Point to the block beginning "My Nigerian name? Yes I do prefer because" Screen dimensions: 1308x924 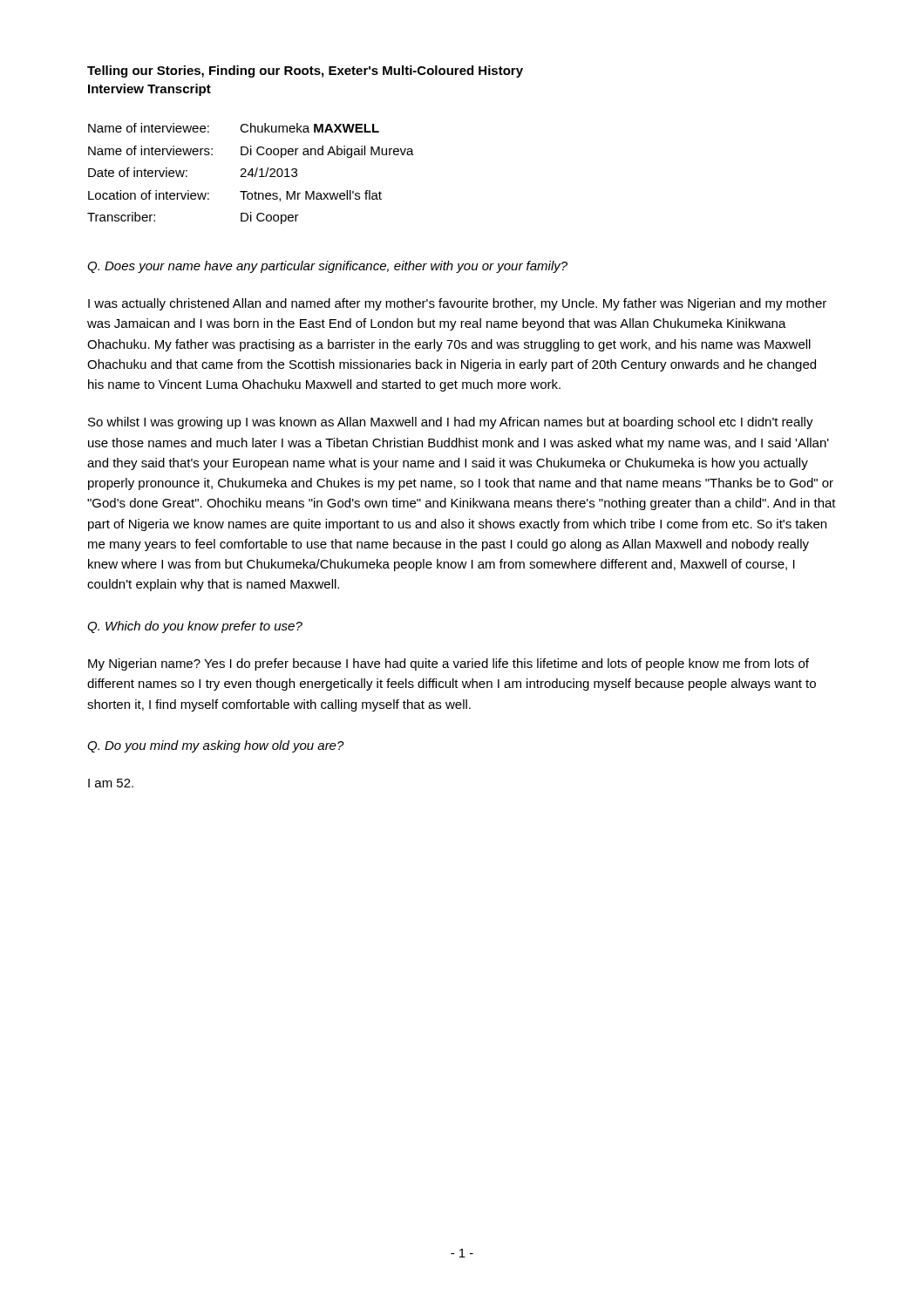(x=452, y=683)
